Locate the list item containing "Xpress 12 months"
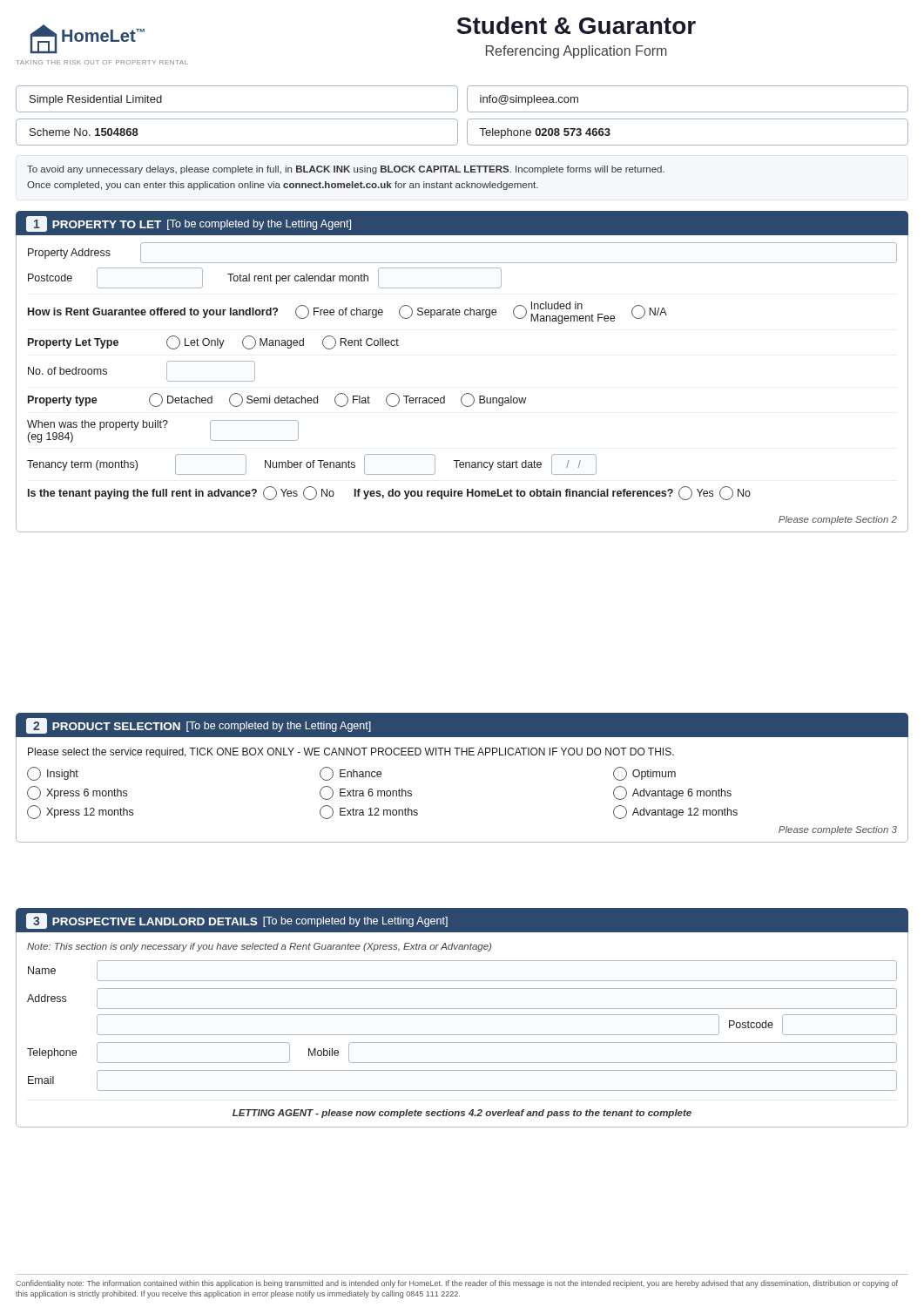 tap(80, 812)
